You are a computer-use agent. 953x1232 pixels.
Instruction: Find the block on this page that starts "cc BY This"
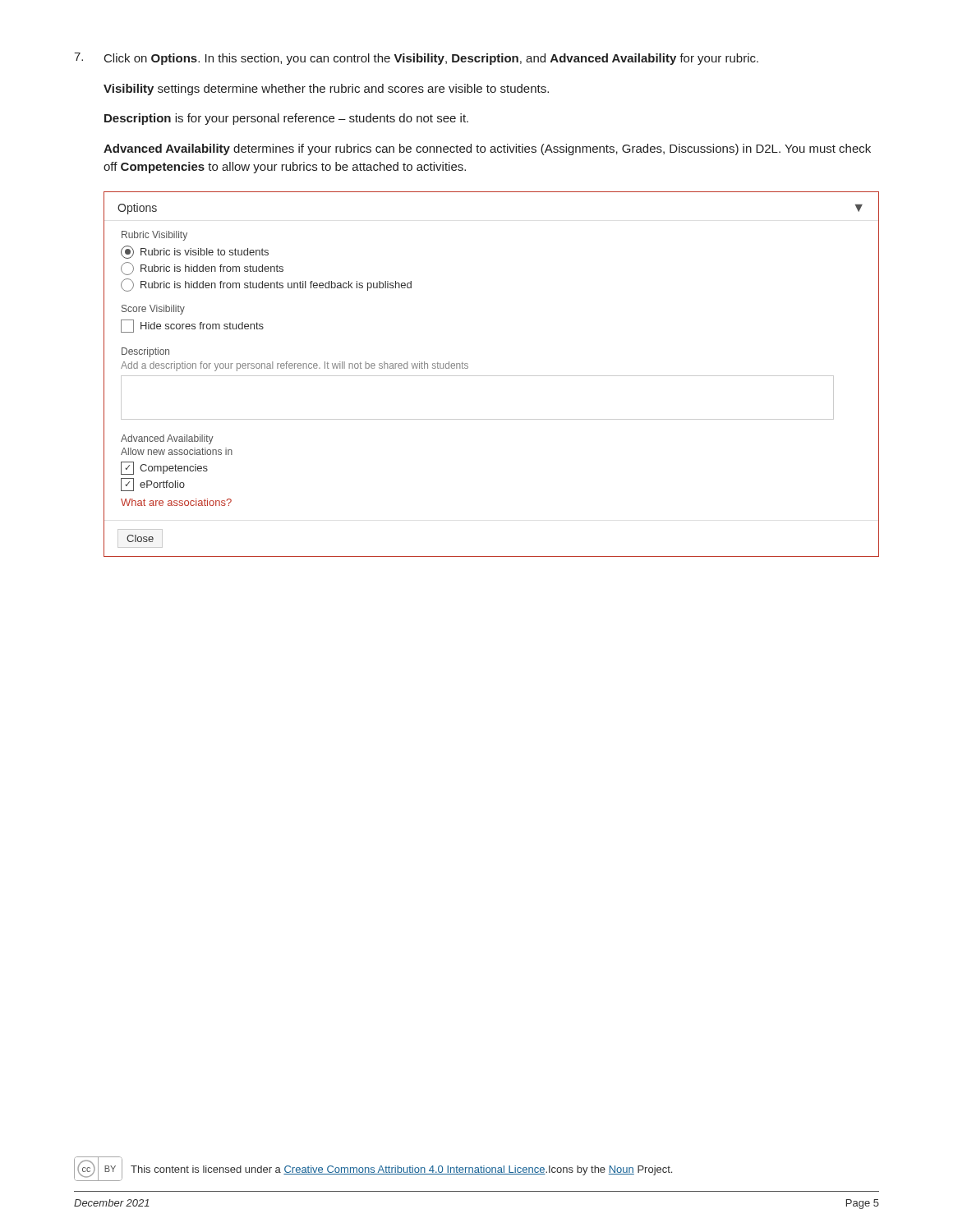click(374, 1169)
